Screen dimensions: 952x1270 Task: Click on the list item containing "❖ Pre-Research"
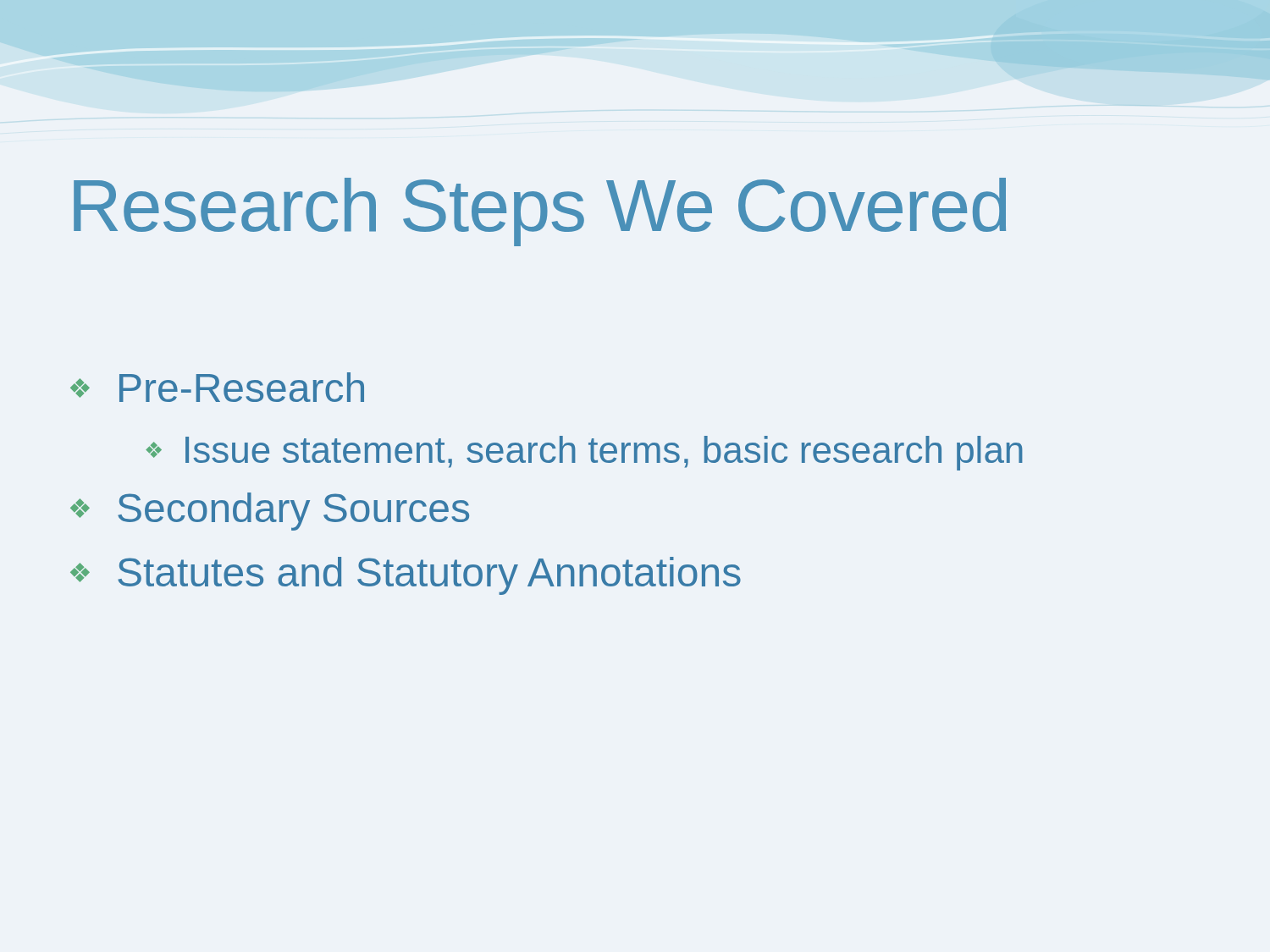tap(217, 388)
